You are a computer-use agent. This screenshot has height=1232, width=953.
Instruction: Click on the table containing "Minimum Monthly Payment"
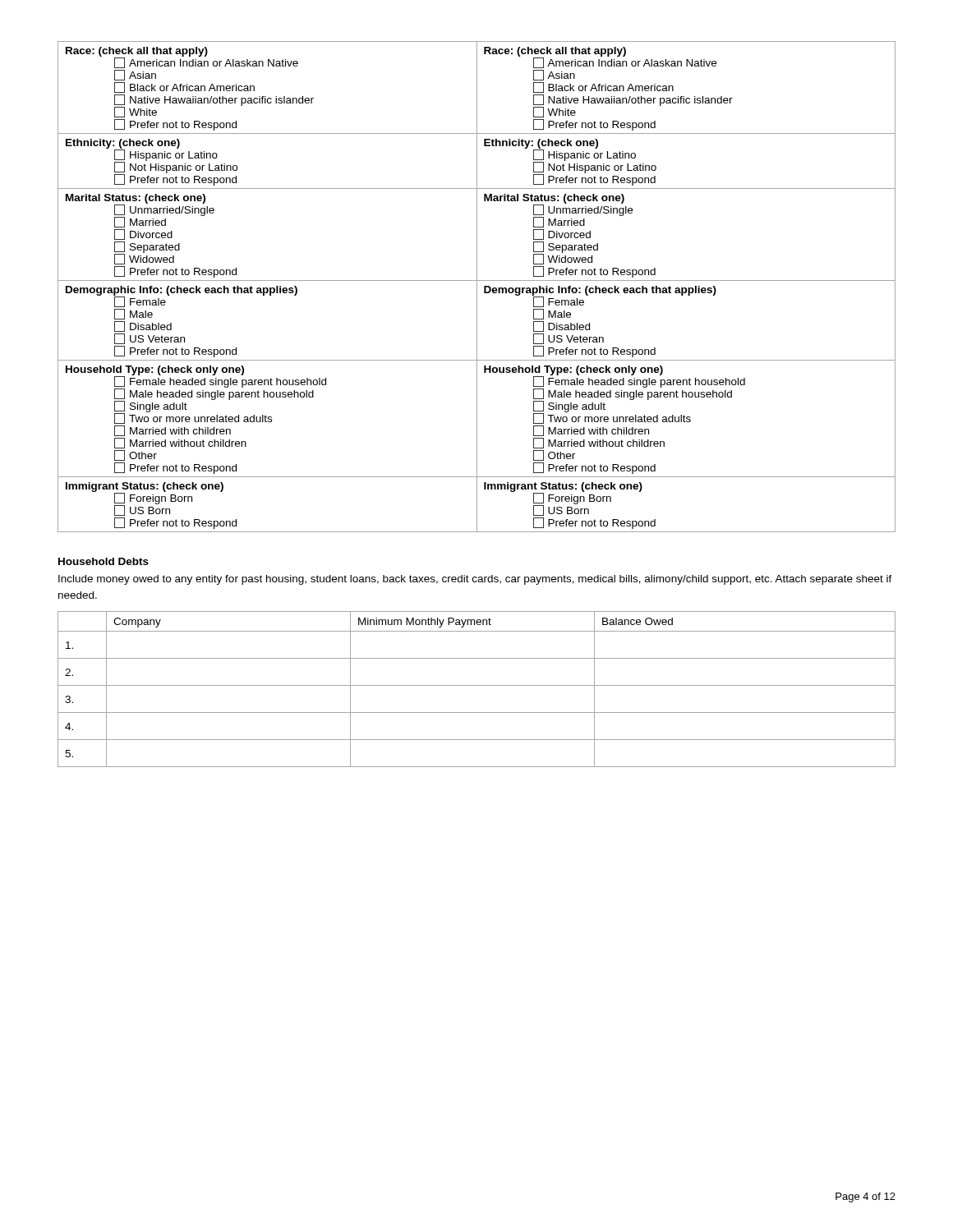(x=476, y=689)
